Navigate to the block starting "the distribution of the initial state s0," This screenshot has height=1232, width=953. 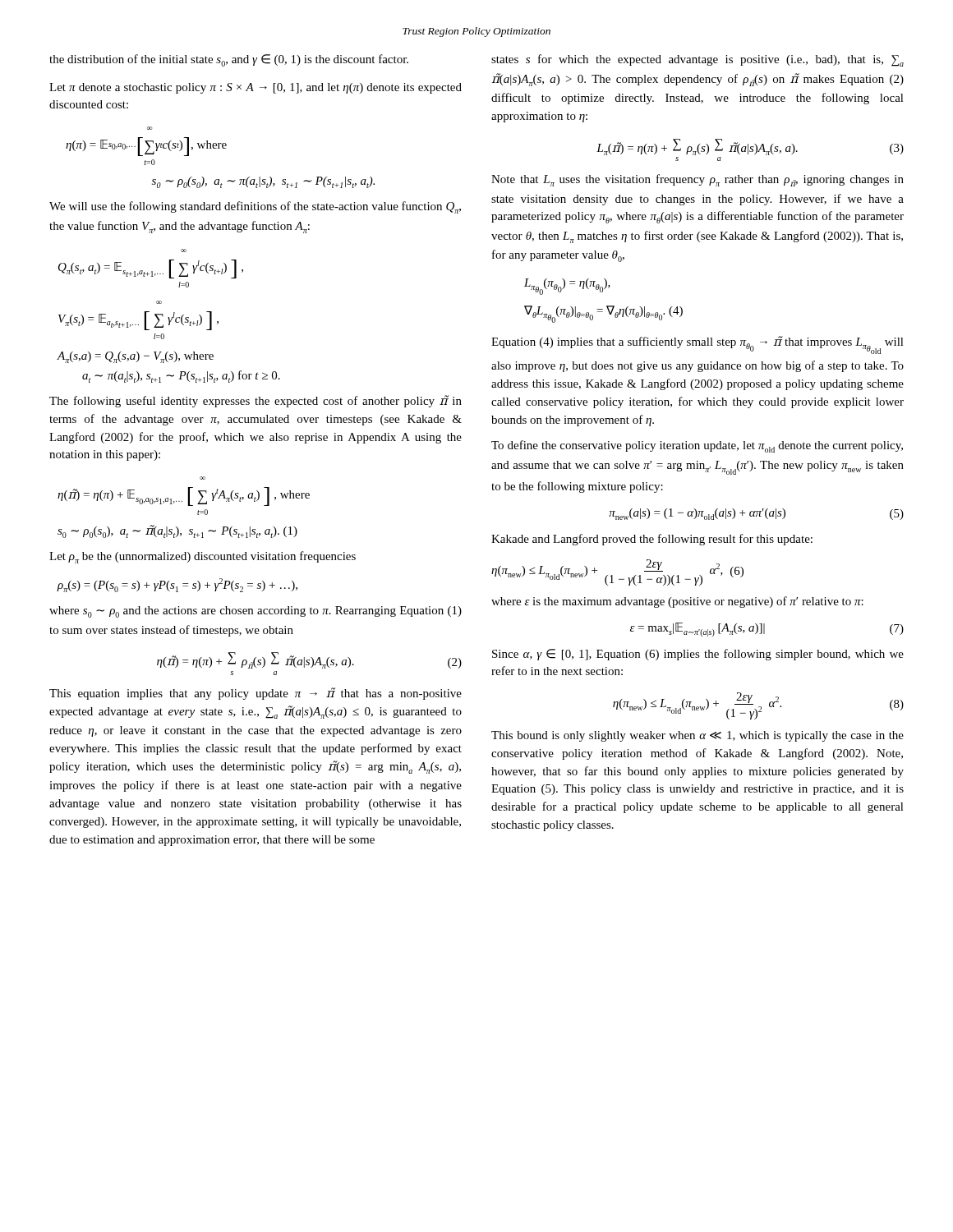tap(255, 61)
